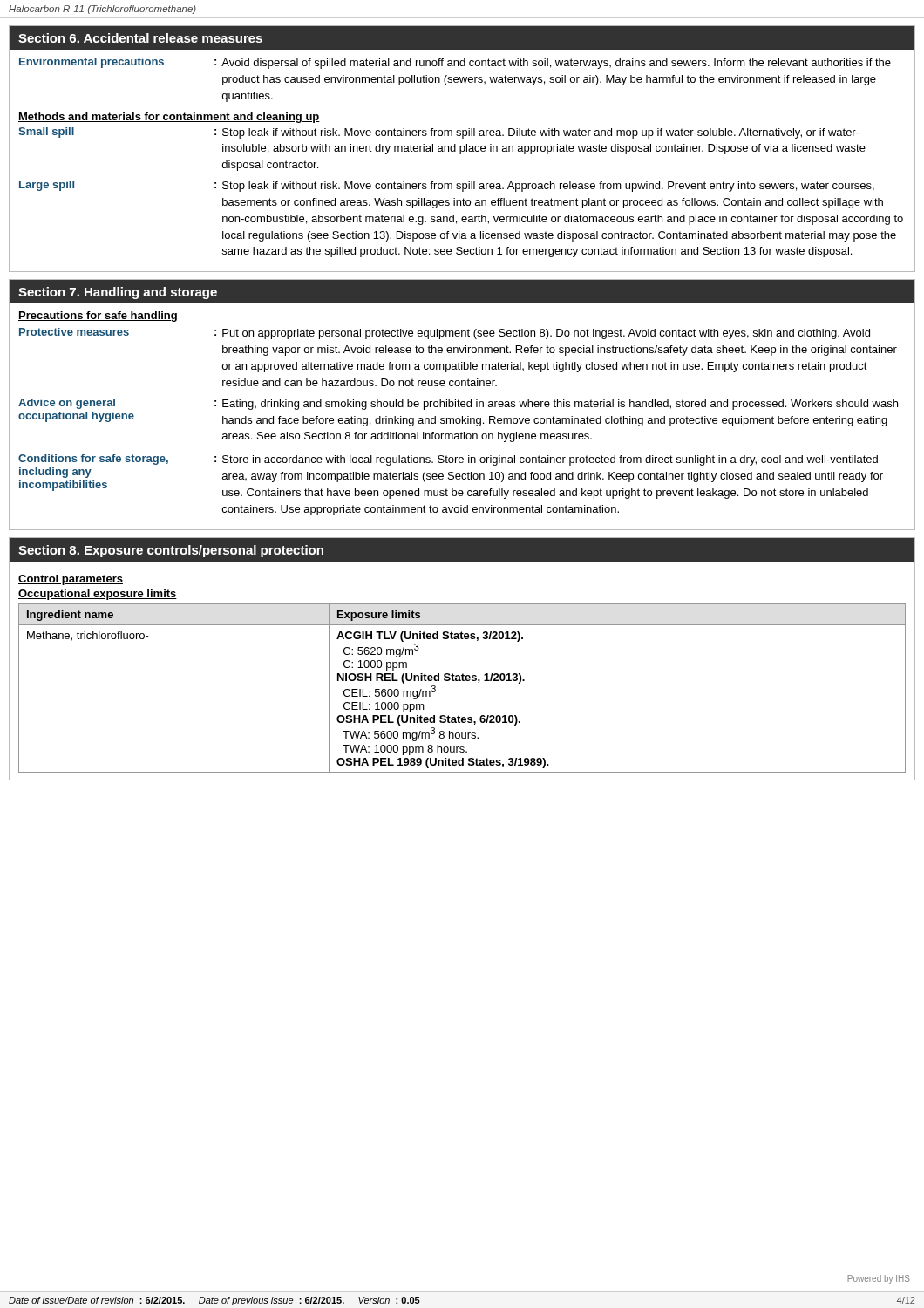Find the passage starting "Environmental precautions : Avoid dispersal of spilled material"
This screenshot has height=1308, width=924.
462,80
